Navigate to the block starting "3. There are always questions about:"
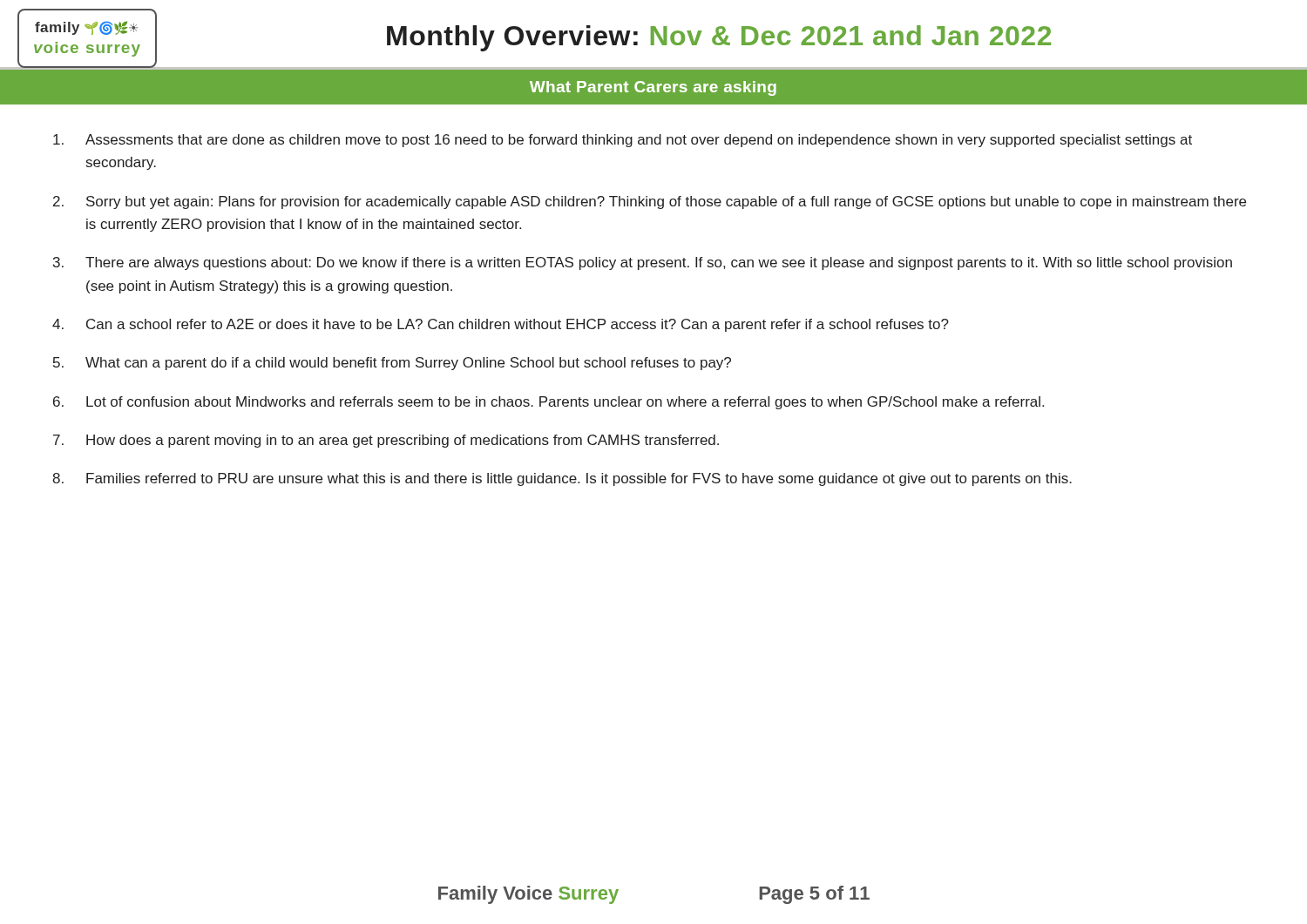The image size is (1307, 924). tap(654, 275)
